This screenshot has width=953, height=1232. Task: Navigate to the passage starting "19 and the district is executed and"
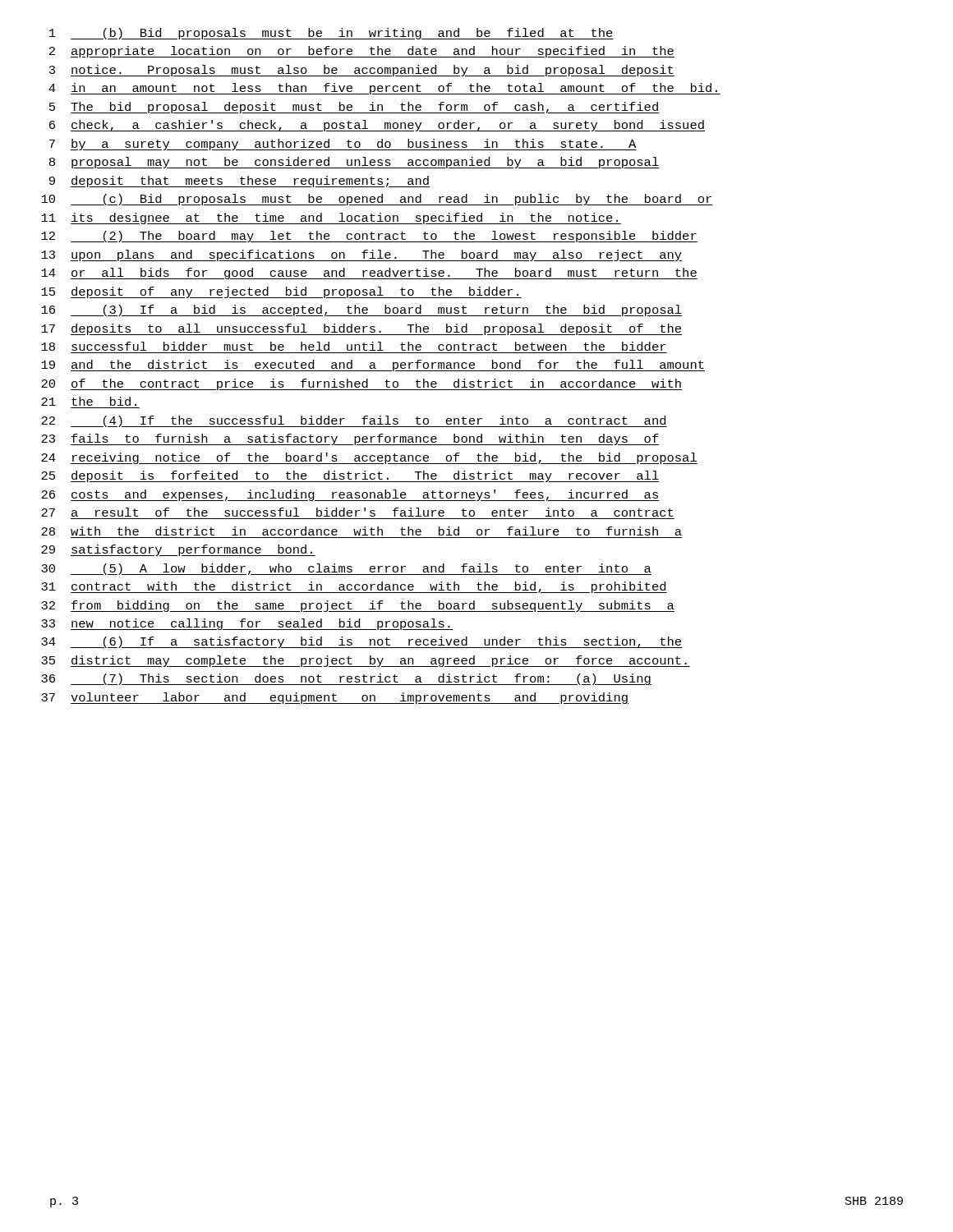[x=476, y=366]
